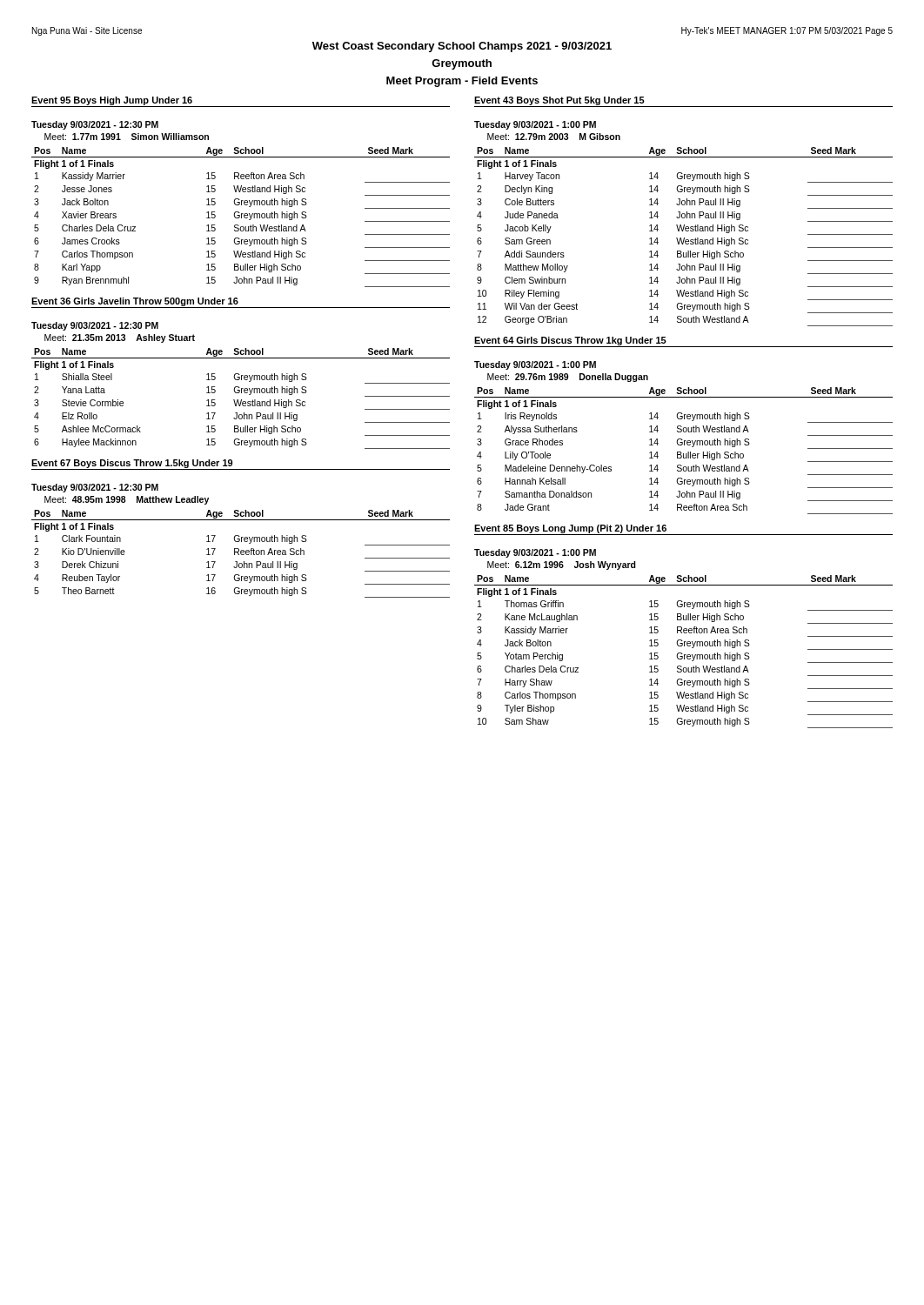Find the title that says "West Coast Secondary School Champs 2021 -"
The height and width of the screenshot is (1305, 924).
coord(462,63)
